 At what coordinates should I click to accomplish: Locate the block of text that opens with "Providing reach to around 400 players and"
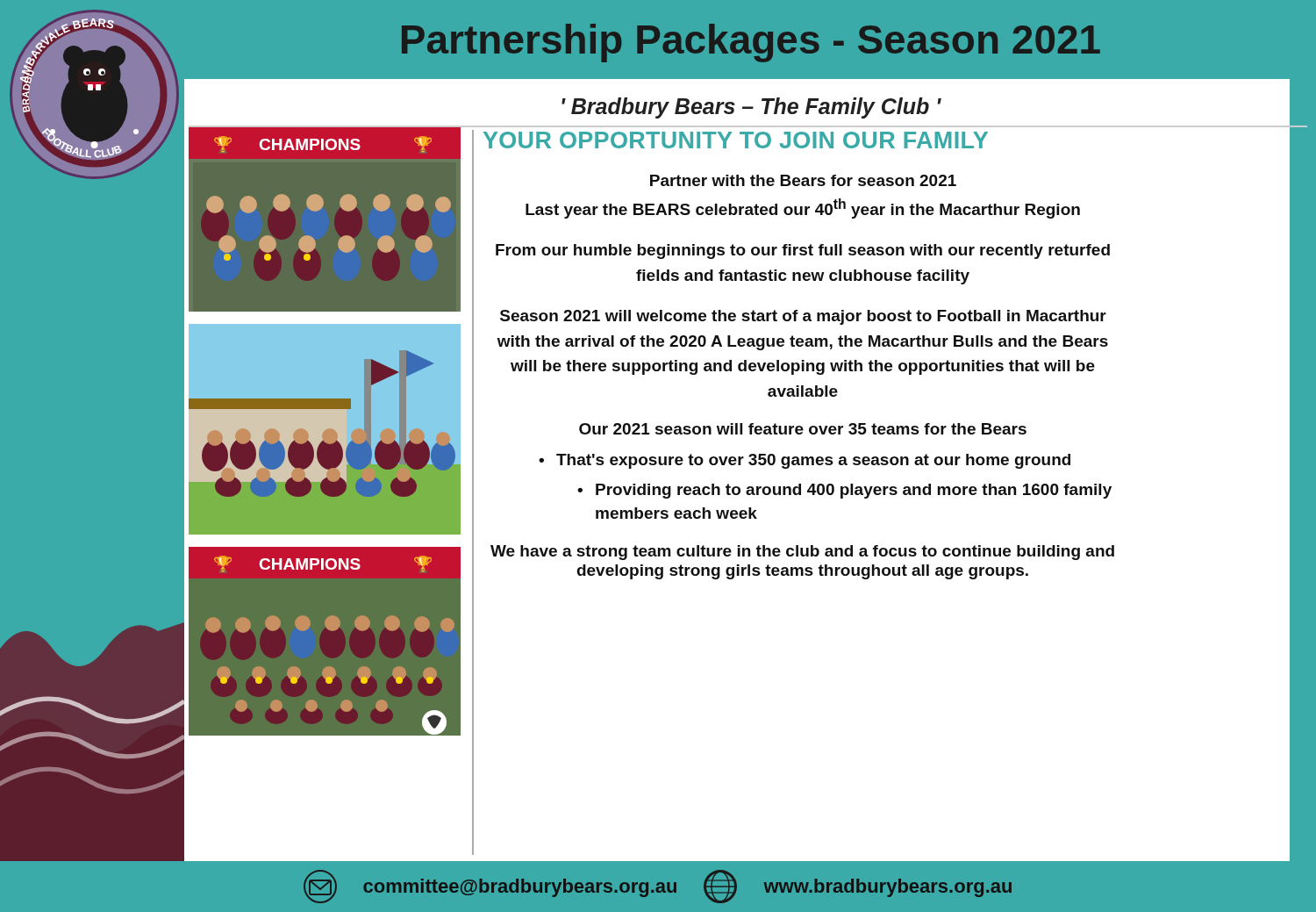pos(853,501)
